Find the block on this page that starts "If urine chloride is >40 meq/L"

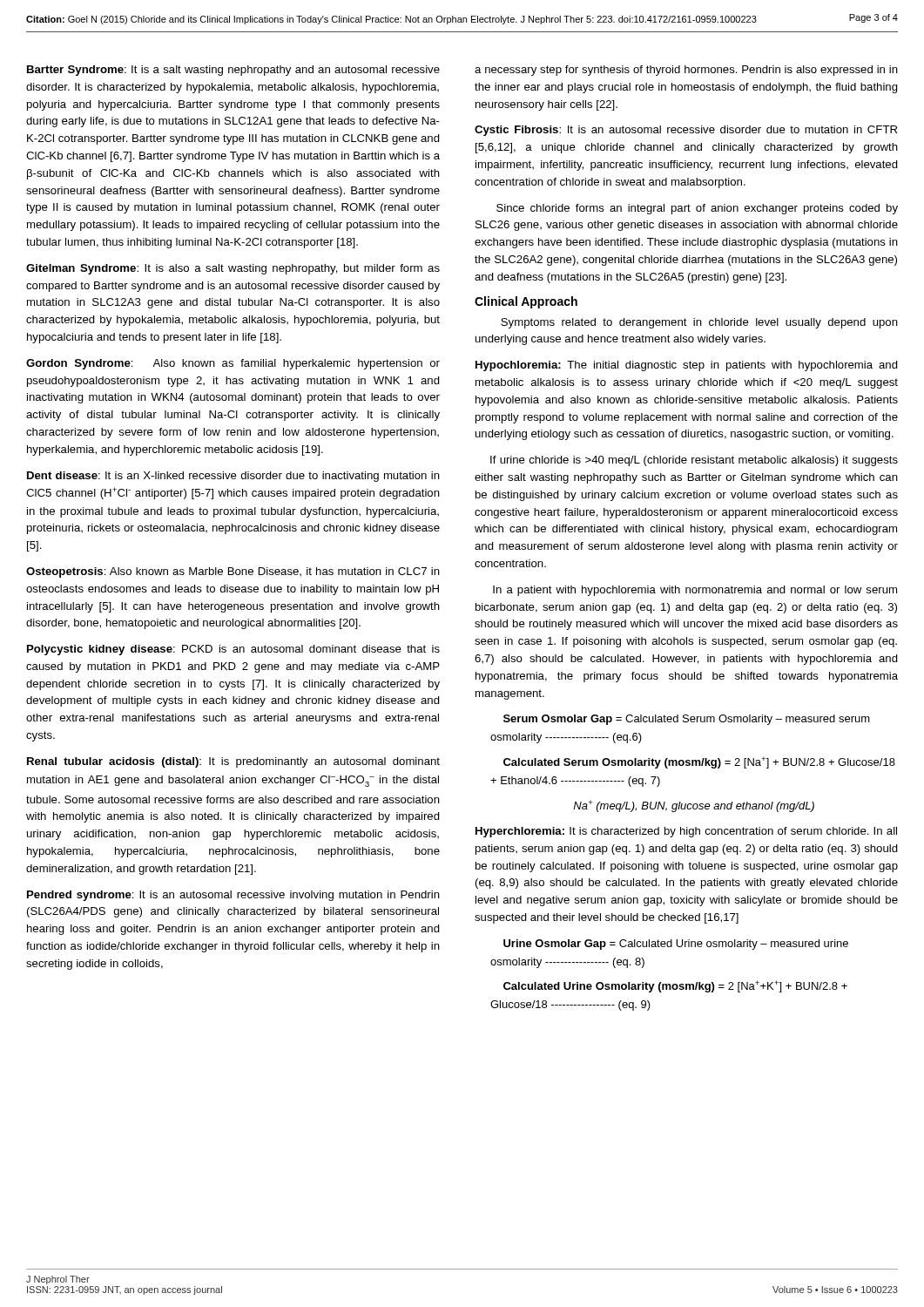[686, 511]
